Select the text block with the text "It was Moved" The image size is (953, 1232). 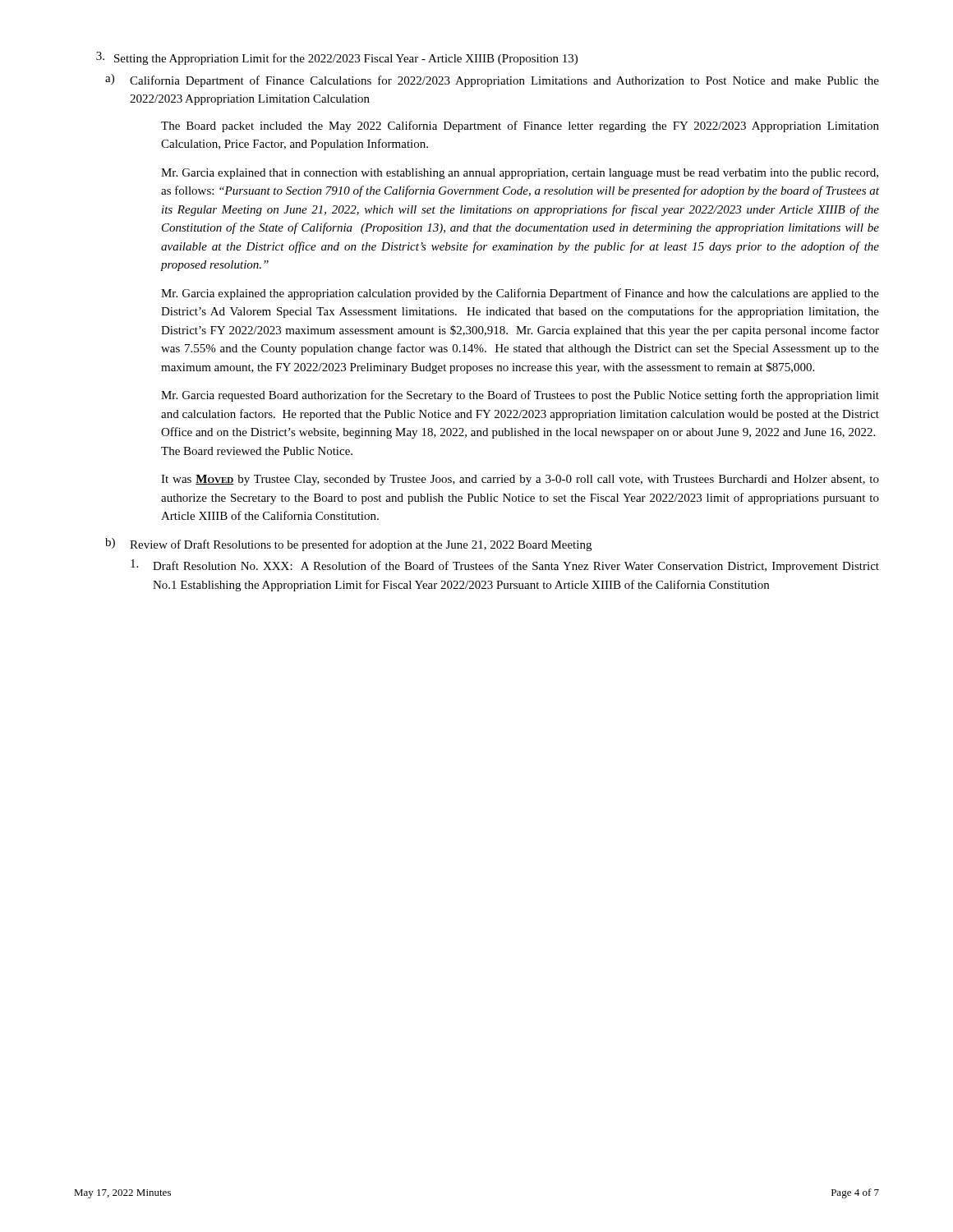520,497
